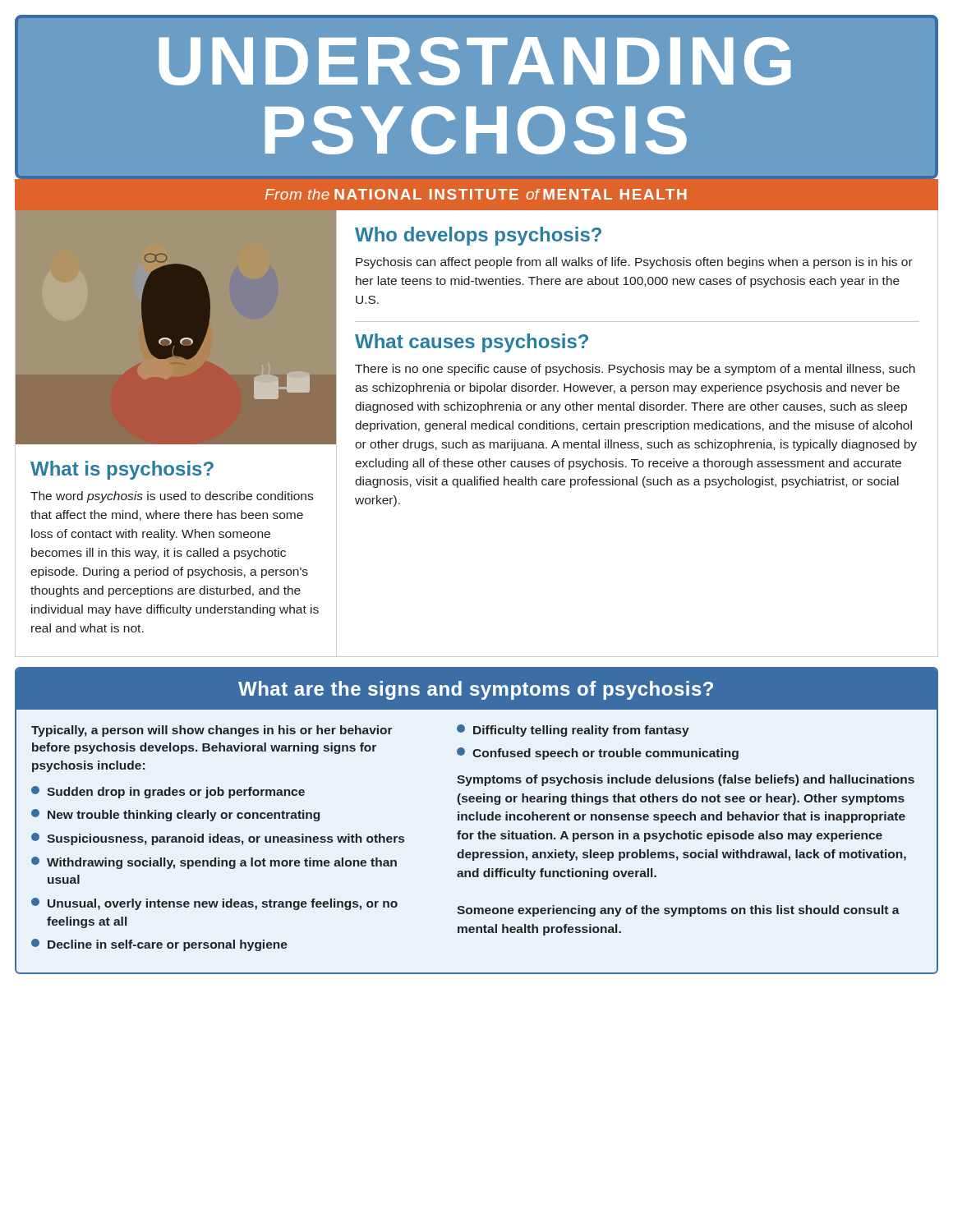Find the text block with the text "Psychosis can affect people from all walks of"
The height and width of the screenshot is (1232, 953).
(634, 280)
